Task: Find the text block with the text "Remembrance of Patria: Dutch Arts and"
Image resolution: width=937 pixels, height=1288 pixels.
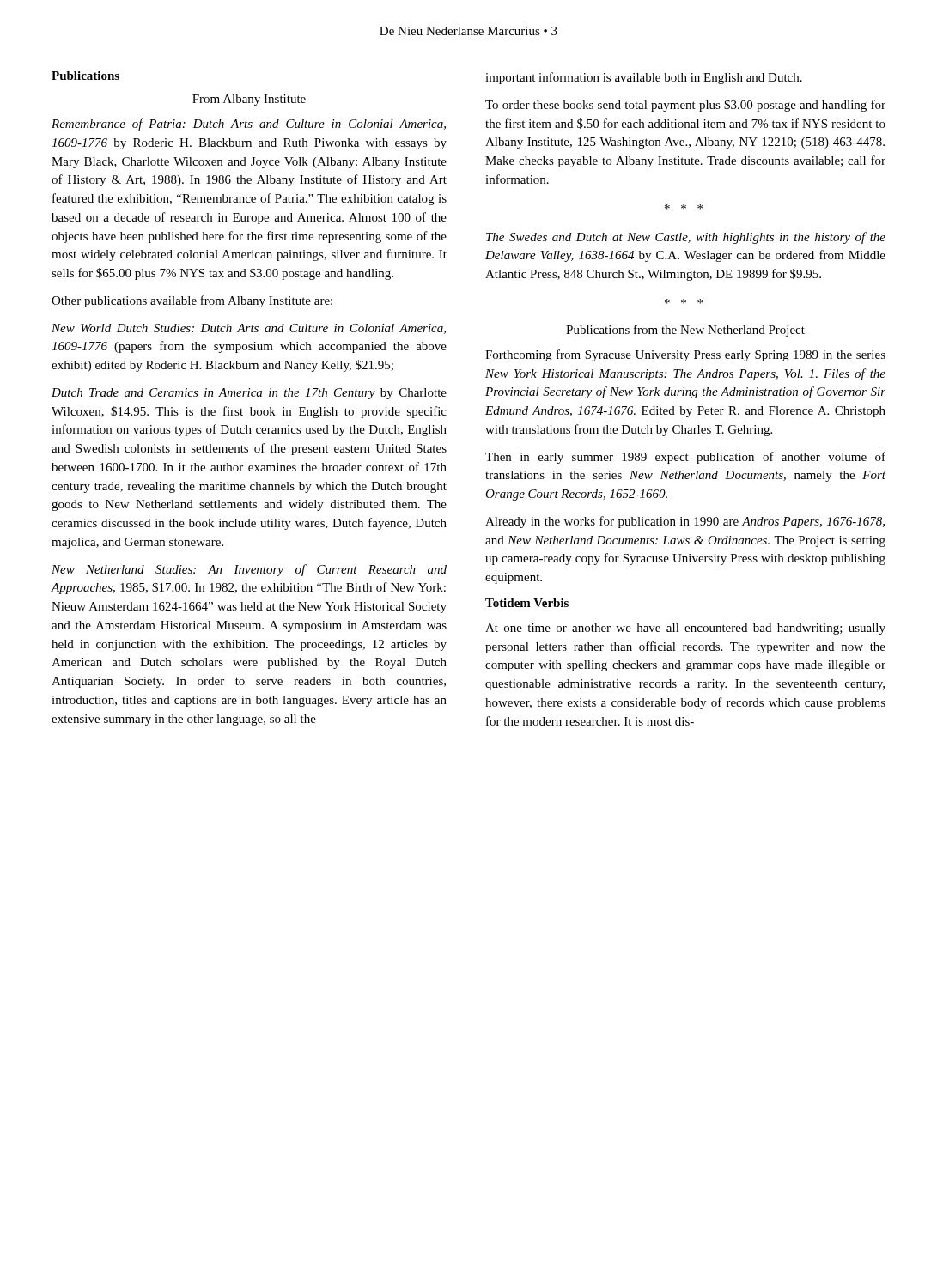Action: [x=249, y=199]
